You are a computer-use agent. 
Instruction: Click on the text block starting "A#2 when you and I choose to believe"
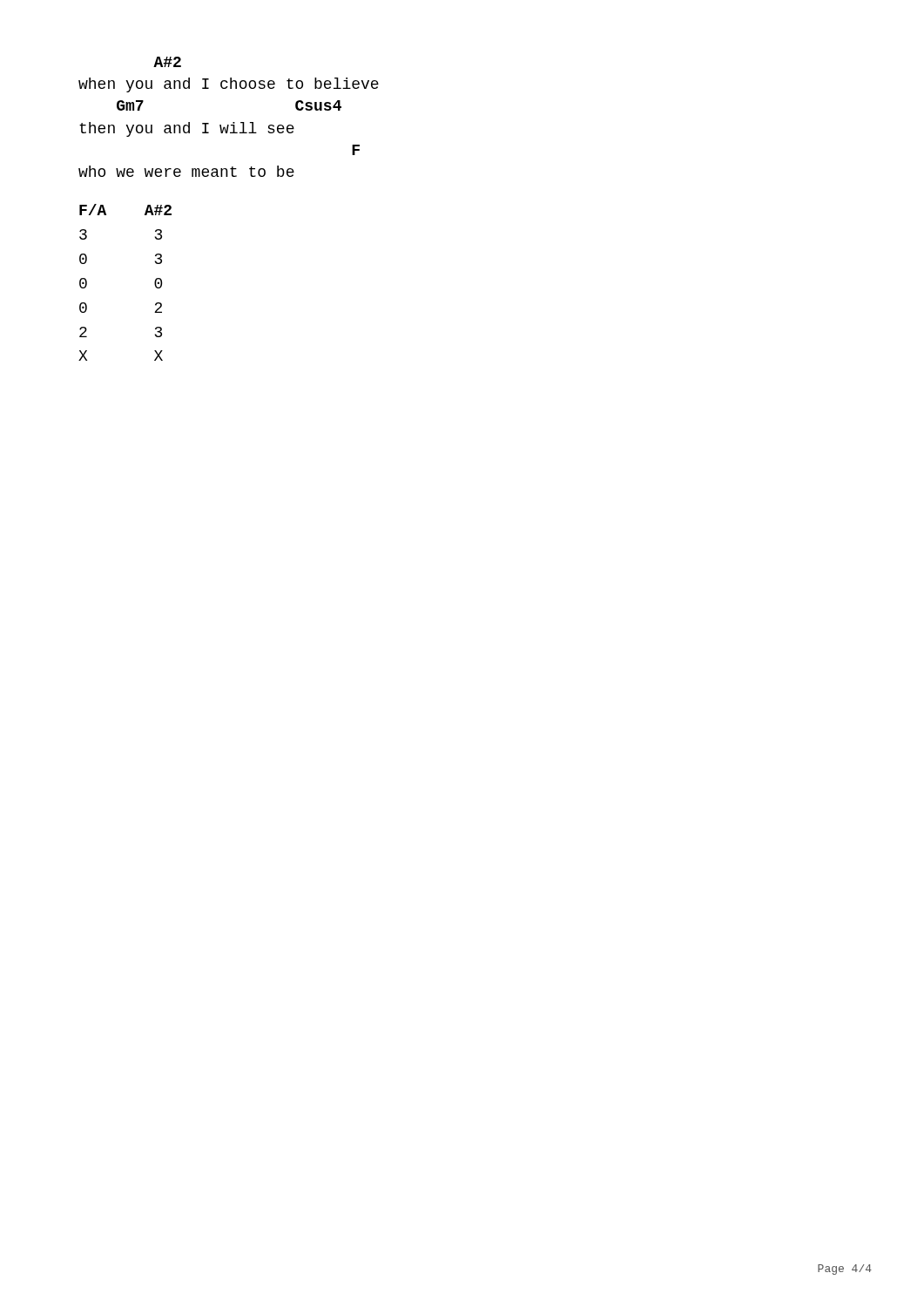[x=229, y=118]
